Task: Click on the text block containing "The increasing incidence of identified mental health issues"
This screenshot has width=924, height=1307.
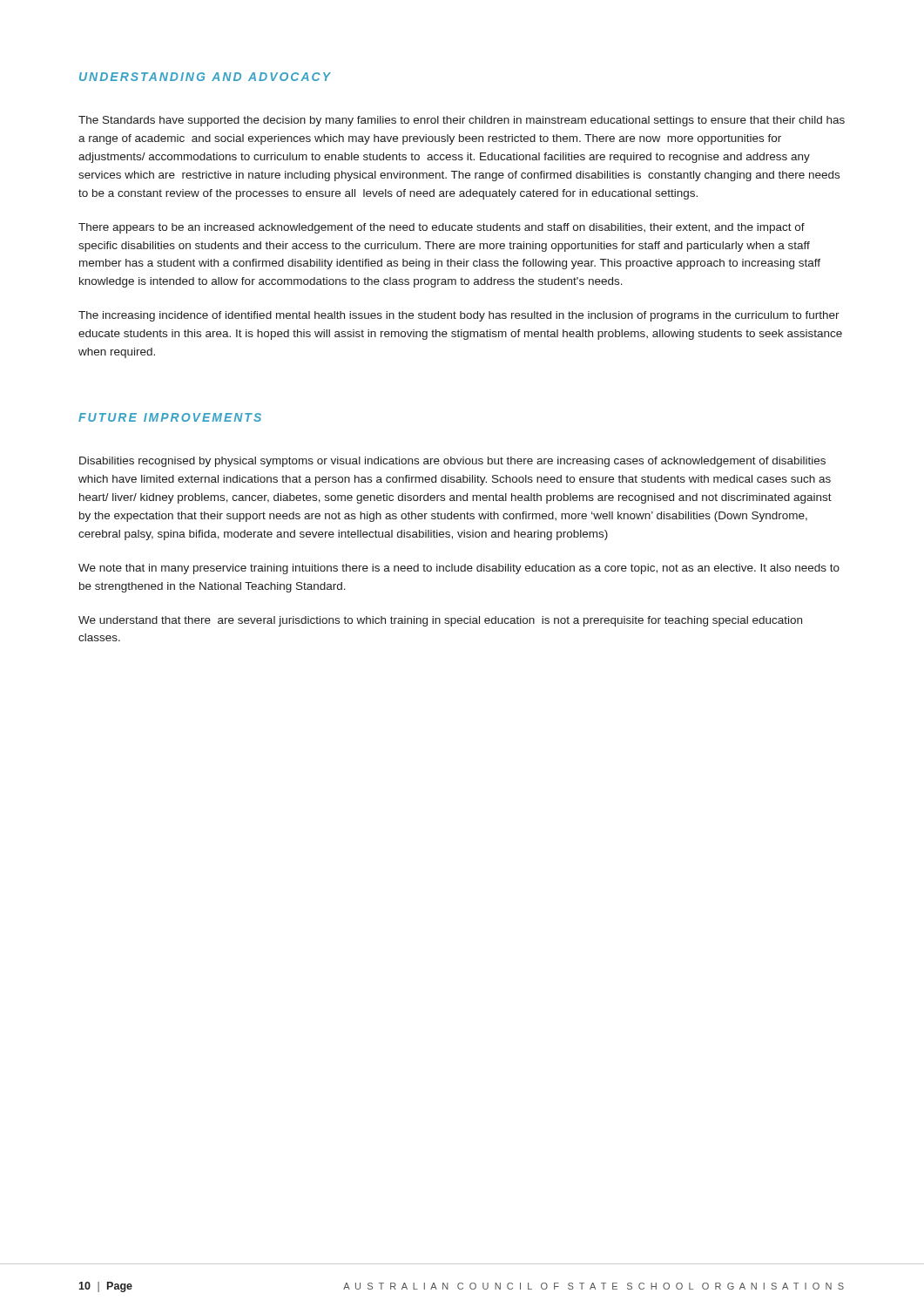Action: [x=460, y=333]
